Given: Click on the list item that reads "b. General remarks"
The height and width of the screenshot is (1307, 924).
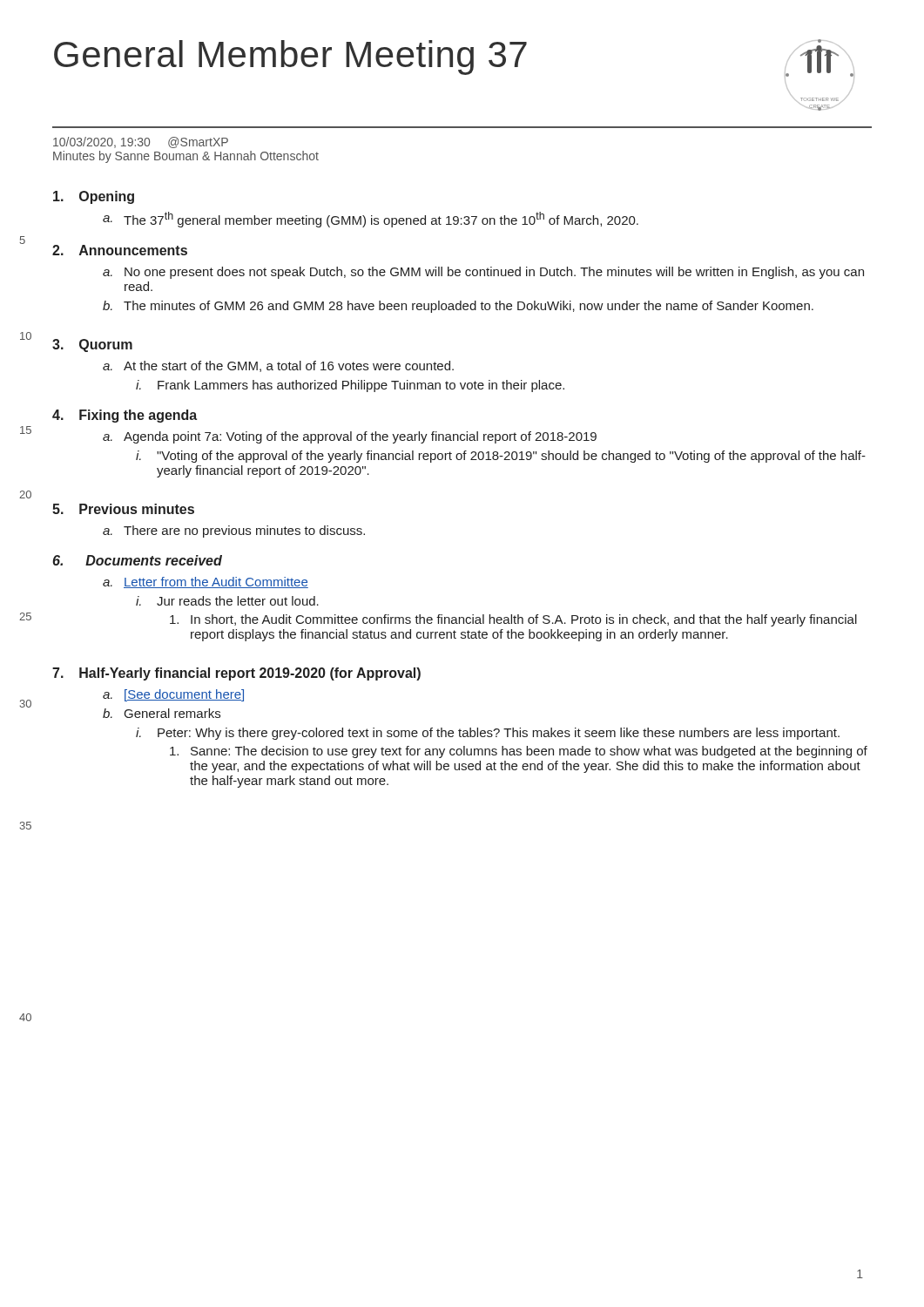Looking at the screenshot, I should [x=162, y=713].
